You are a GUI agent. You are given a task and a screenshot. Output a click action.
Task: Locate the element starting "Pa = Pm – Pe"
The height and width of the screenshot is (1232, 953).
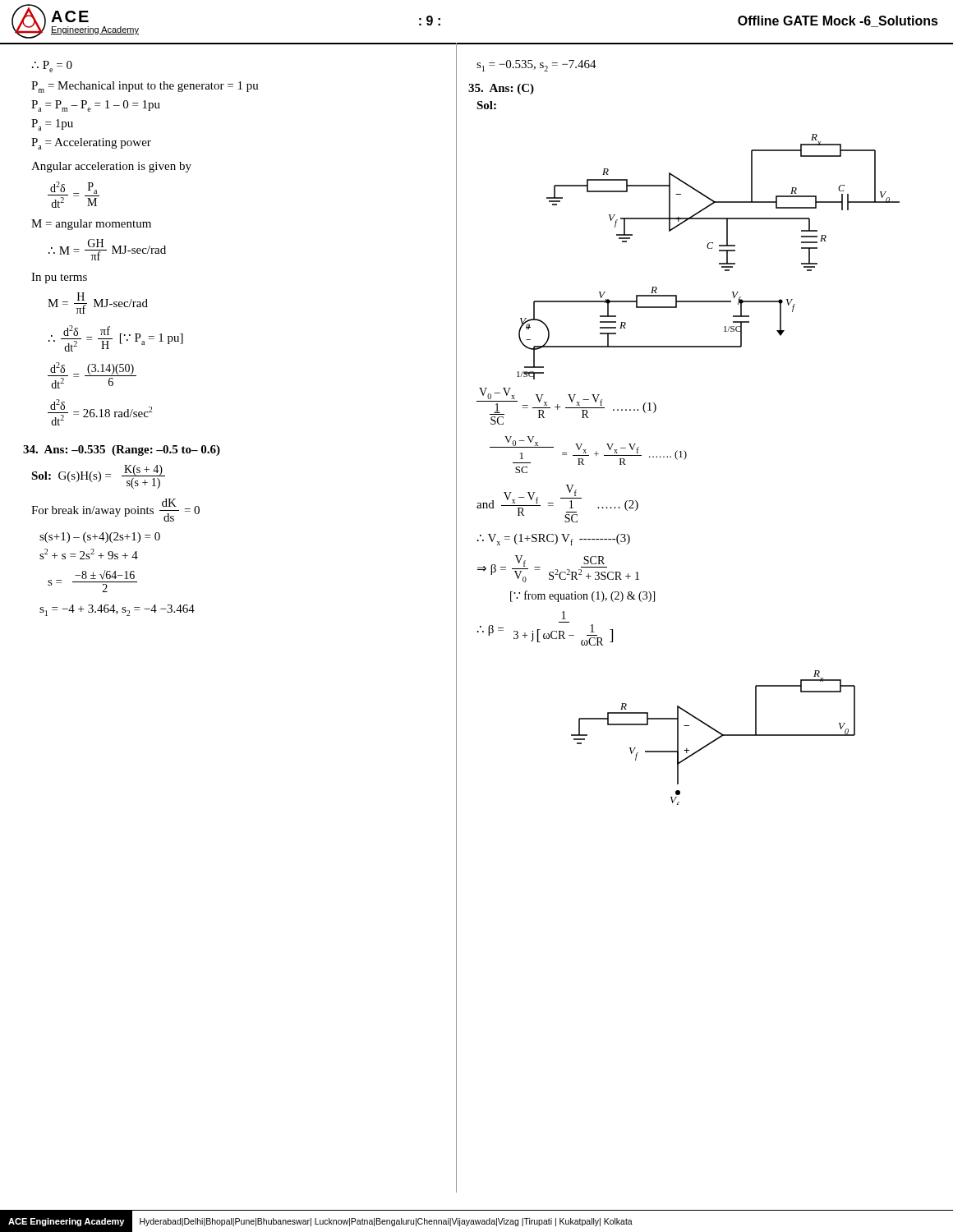[96, 106]
